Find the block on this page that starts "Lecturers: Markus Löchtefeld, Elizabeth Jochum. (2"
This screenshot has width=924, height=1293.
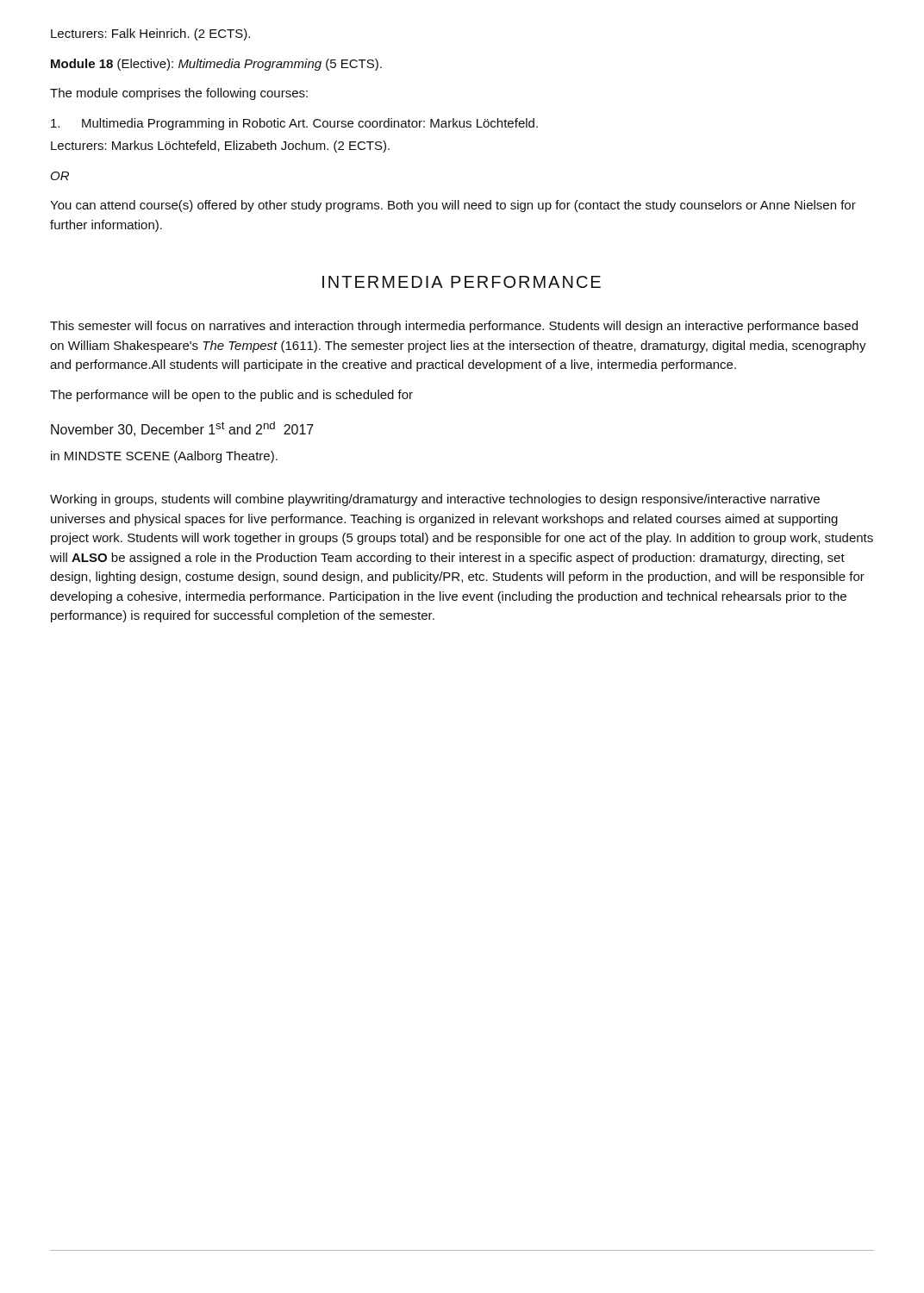pos(220,145)
